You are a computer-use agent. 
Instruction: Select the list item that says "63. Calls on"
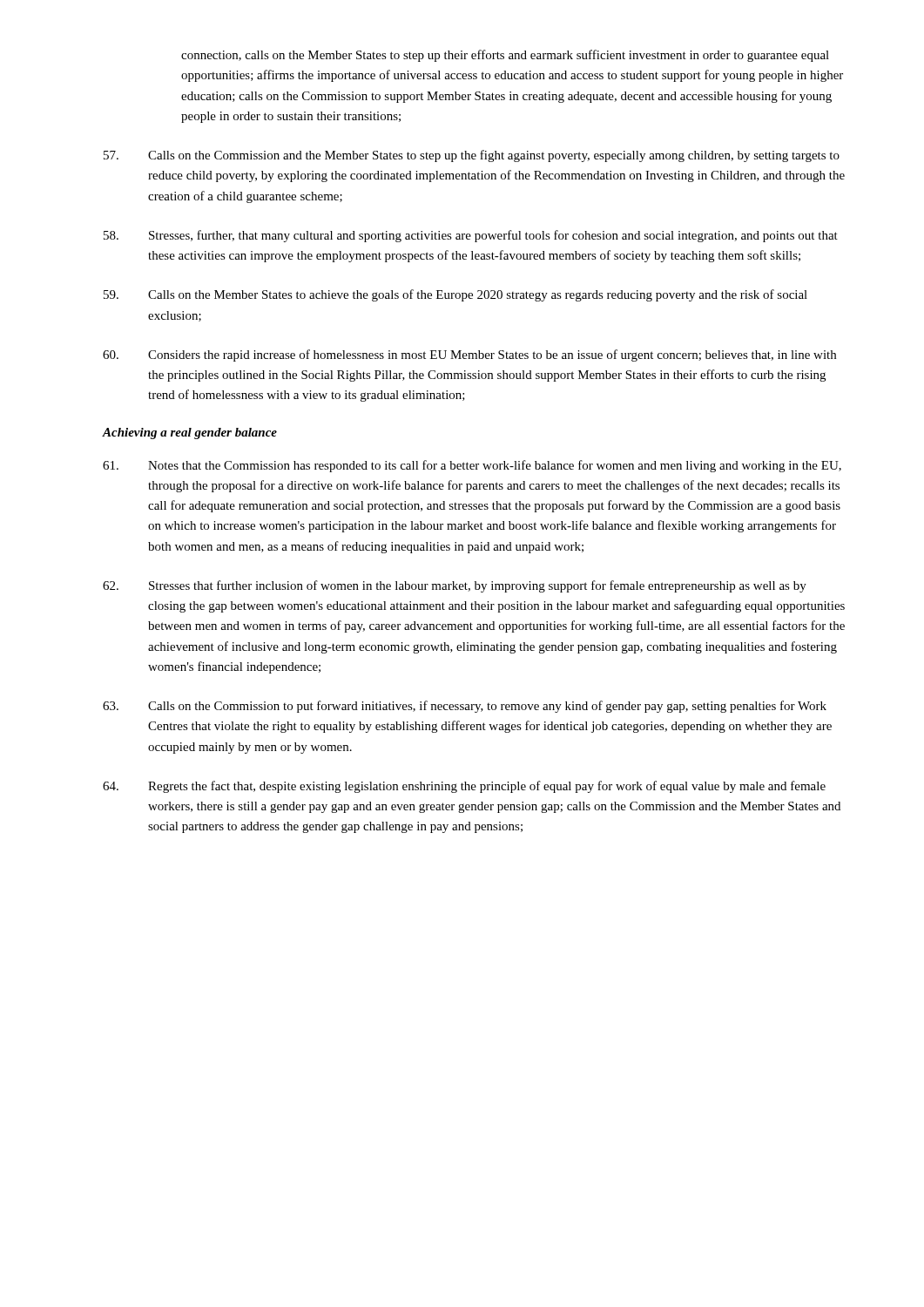coord(474,727)
